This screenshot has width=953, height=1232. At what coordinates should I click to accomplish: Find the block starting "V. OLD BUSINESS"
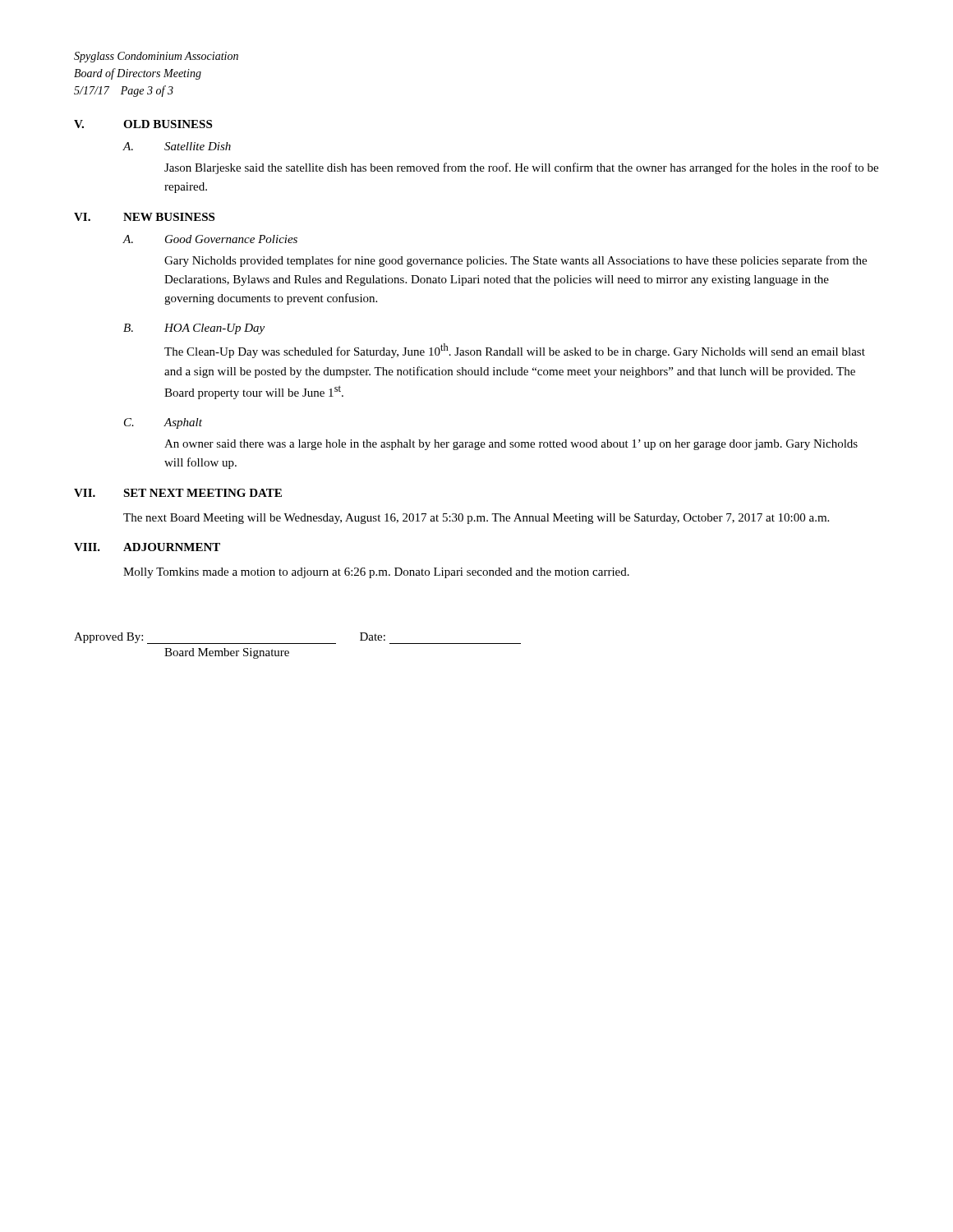click(x=143, y=124)
